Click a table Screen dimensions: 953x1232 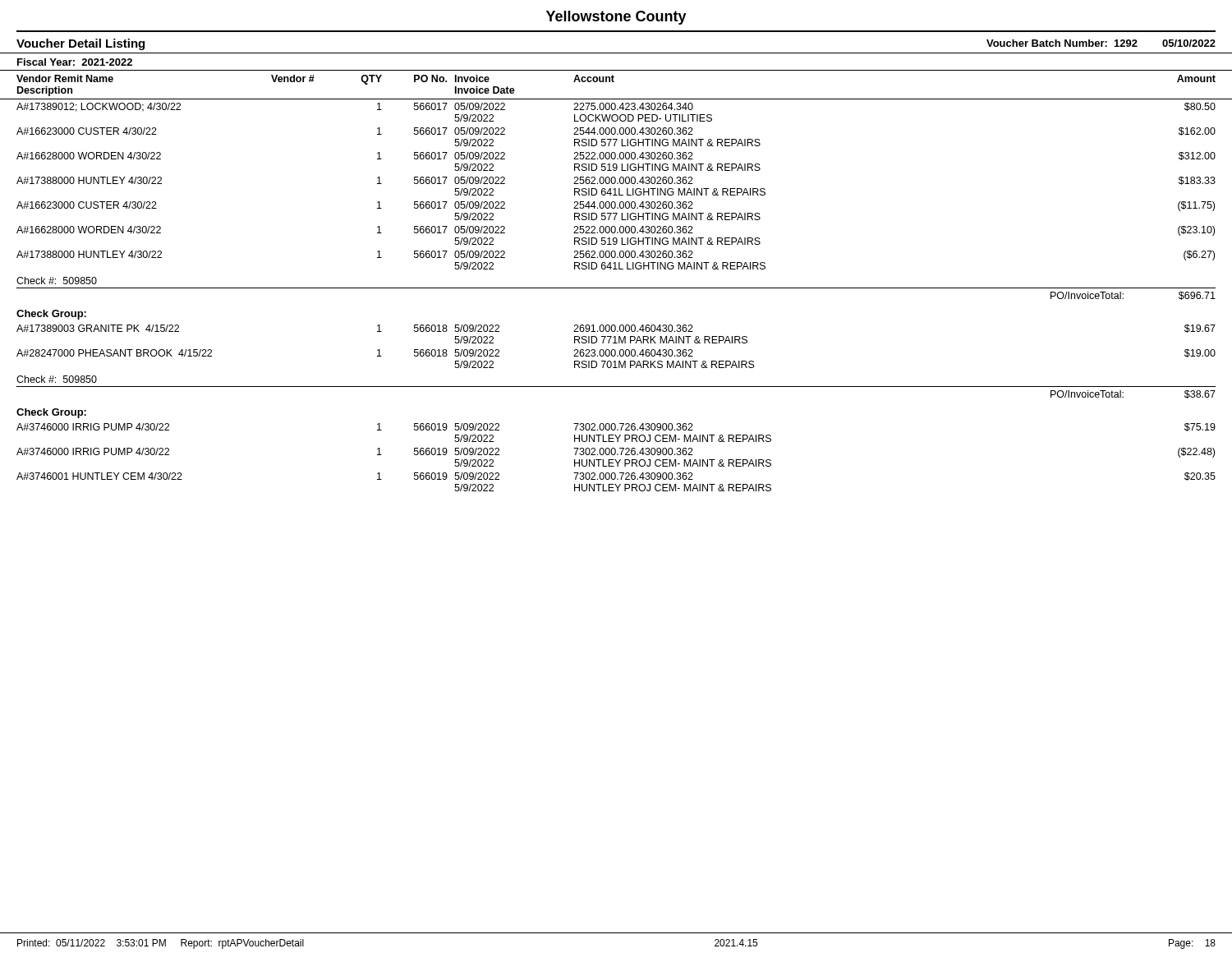616,297
